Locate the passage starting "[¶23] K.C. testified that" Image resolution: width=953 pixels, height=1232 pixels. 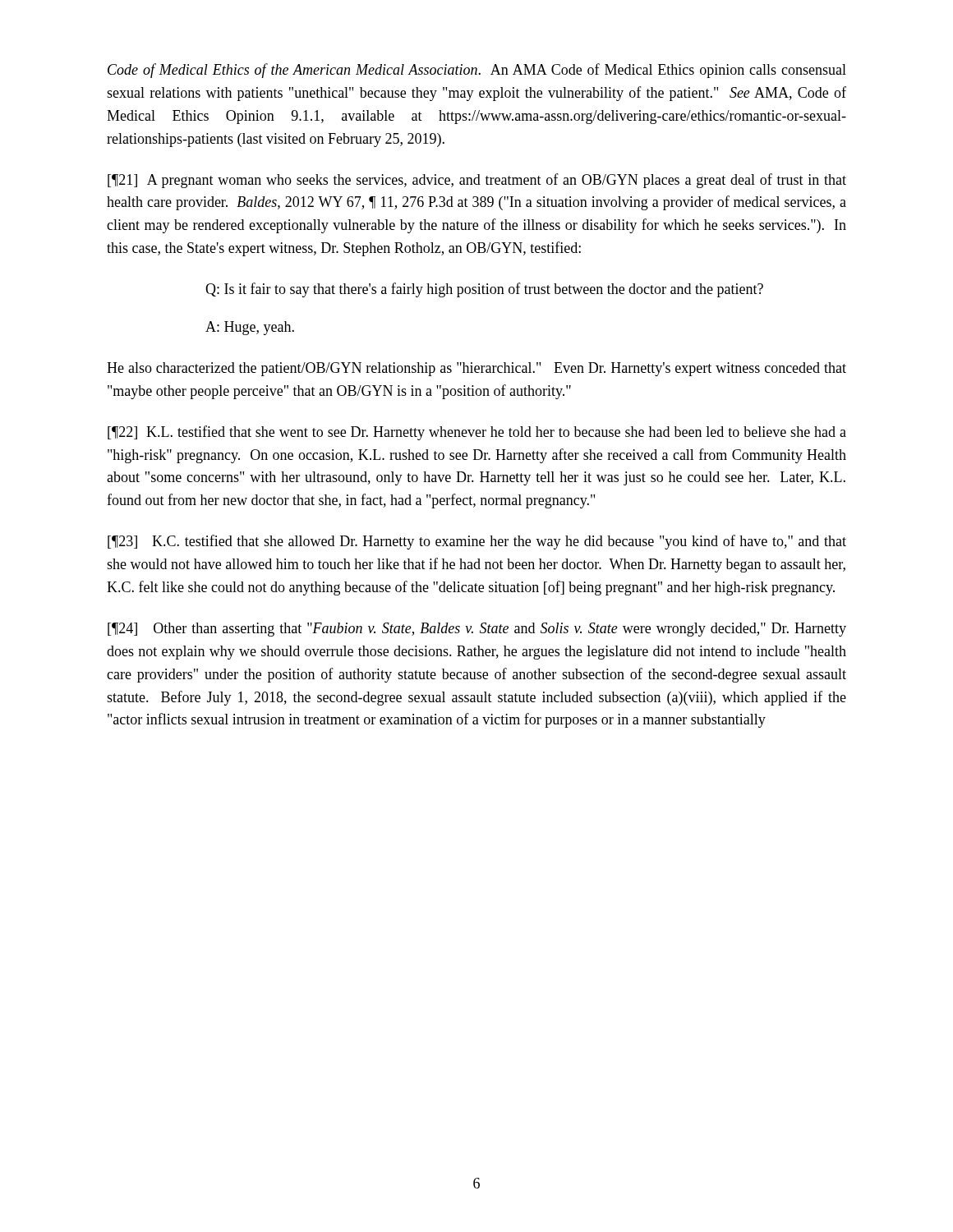[x=476, y=565]
